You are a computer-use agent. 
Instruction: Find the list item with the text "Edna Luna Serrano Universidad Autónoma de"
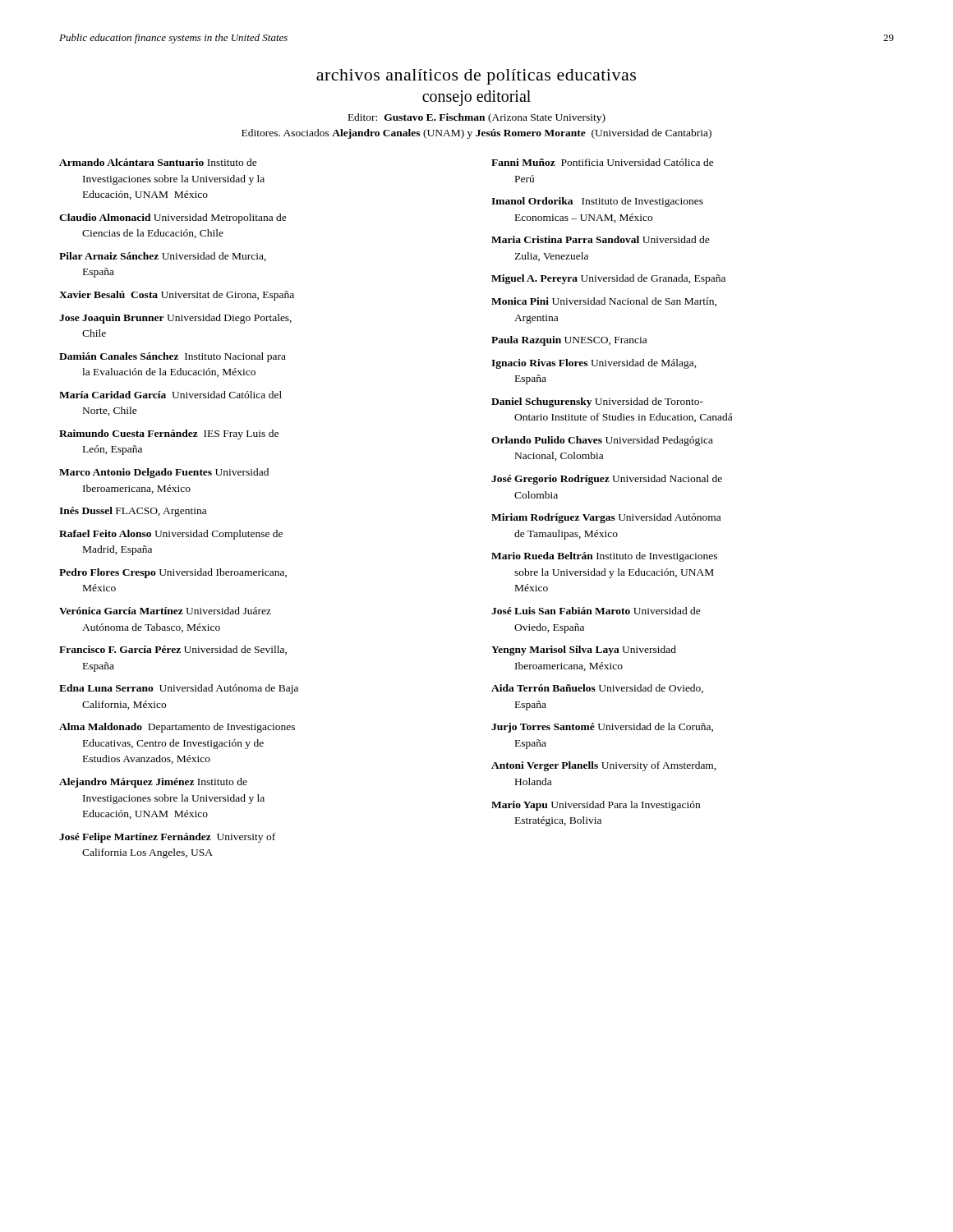[x=260, y=696]
